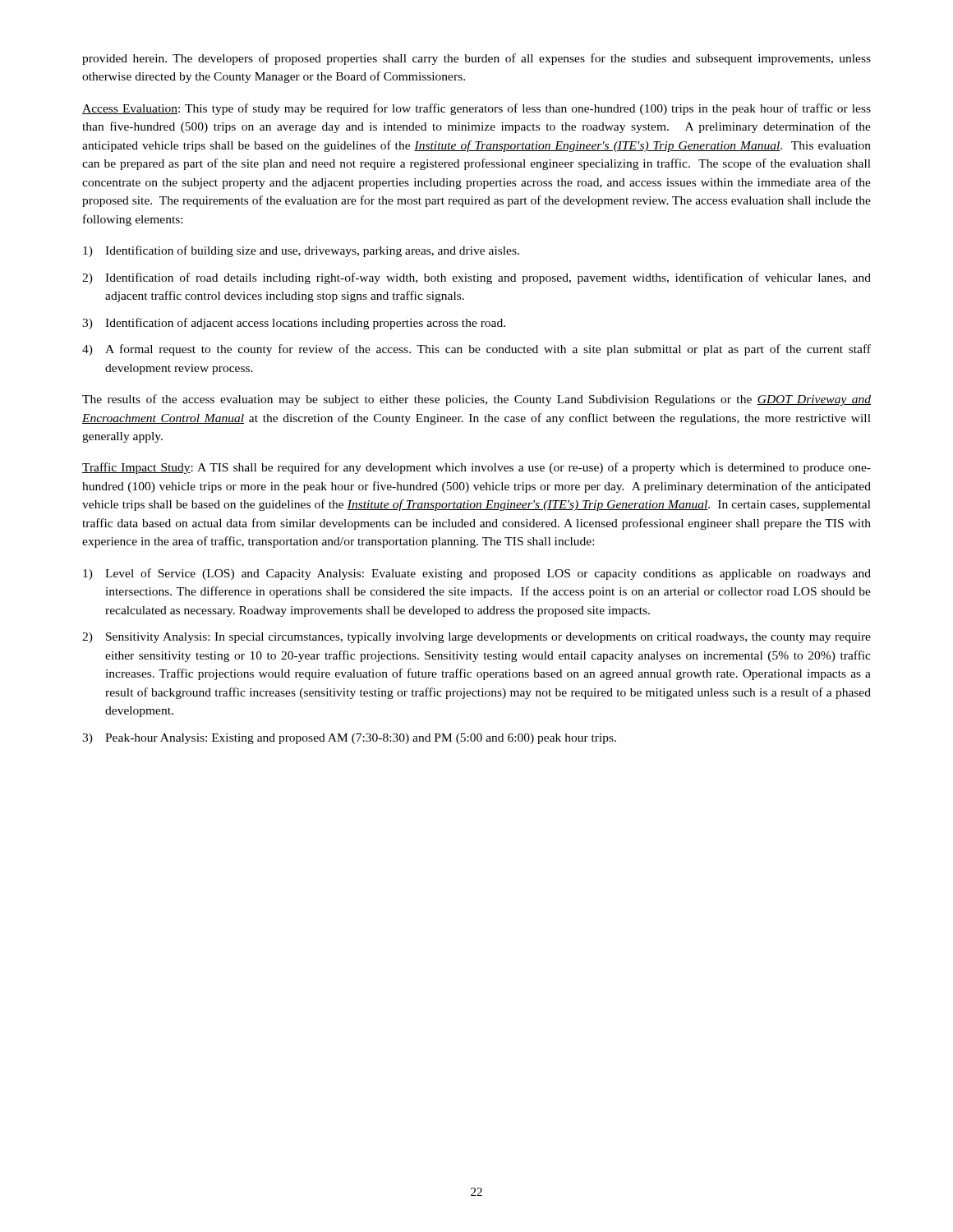Find the text block containing "Traffic Impact Study: A TIS shall be required"
The width and height of the screenshot is (953, 1232).
click(476, 504)
